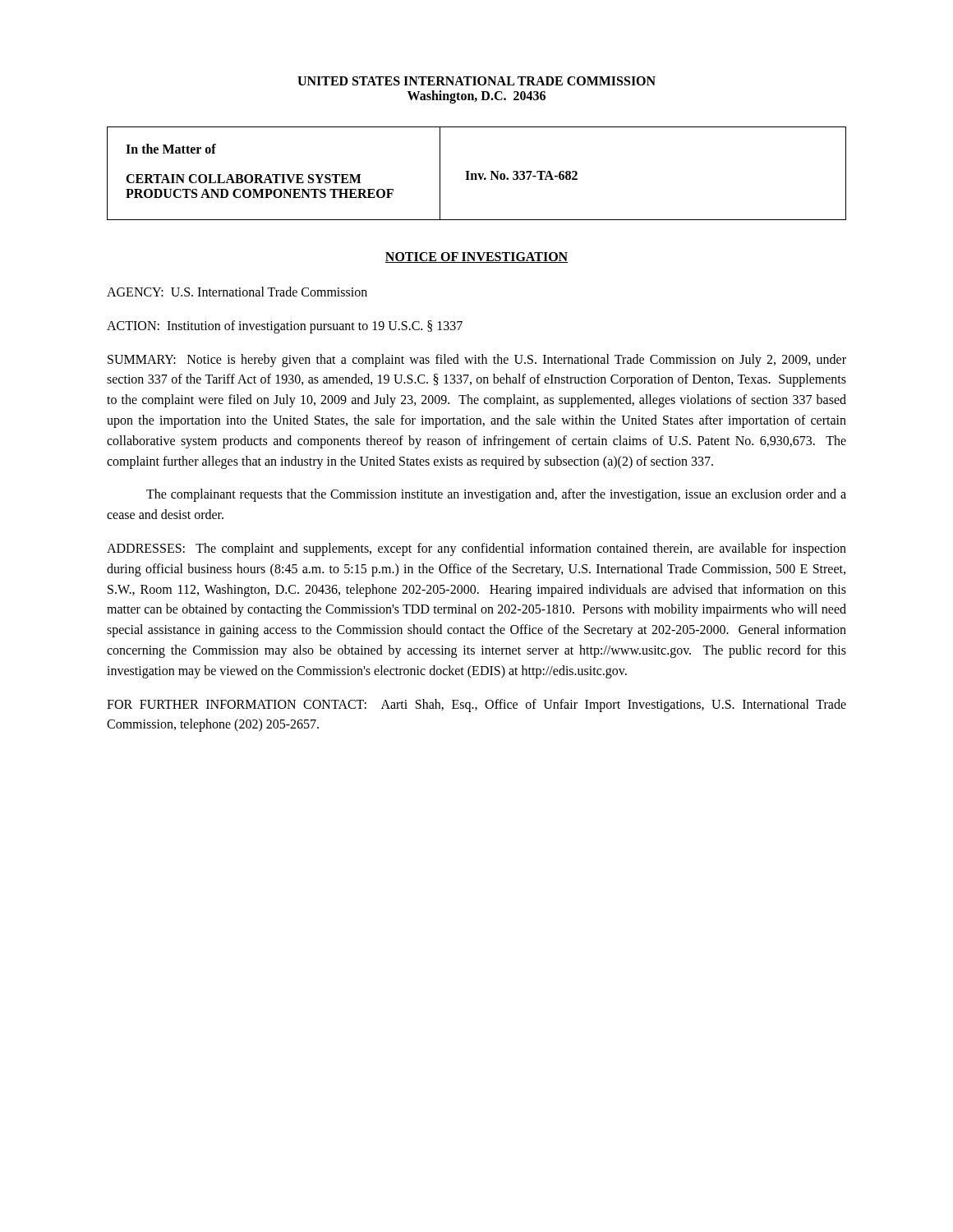Find the text block that reads "ACTION: Institution of investigation"
The image size is (953, 1232).
tap(285, 325)
